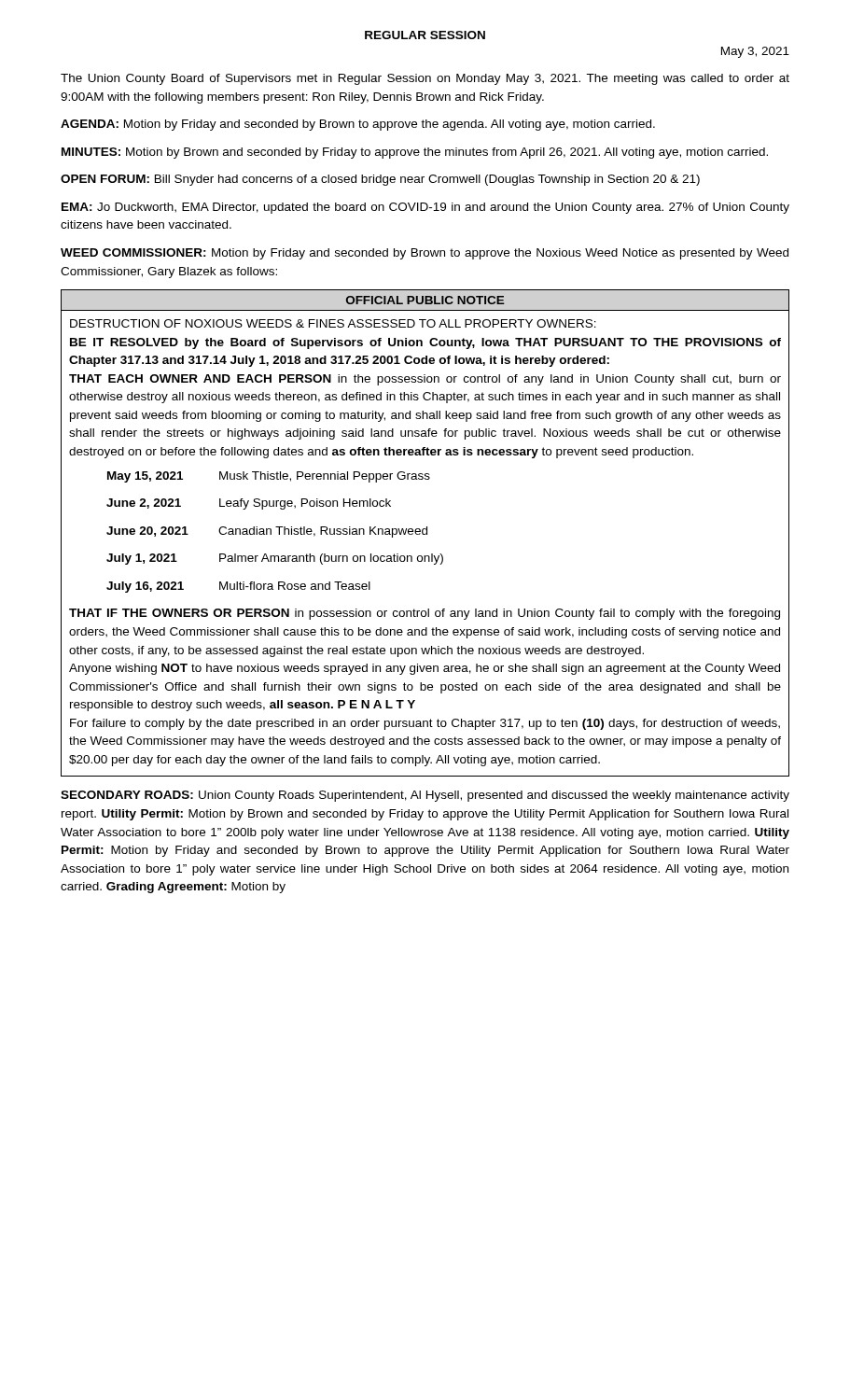Locate the text block starting "EMA: Jo Duckworth, EMA Director, updated"
850x1400 pixels.
(425, 216)
